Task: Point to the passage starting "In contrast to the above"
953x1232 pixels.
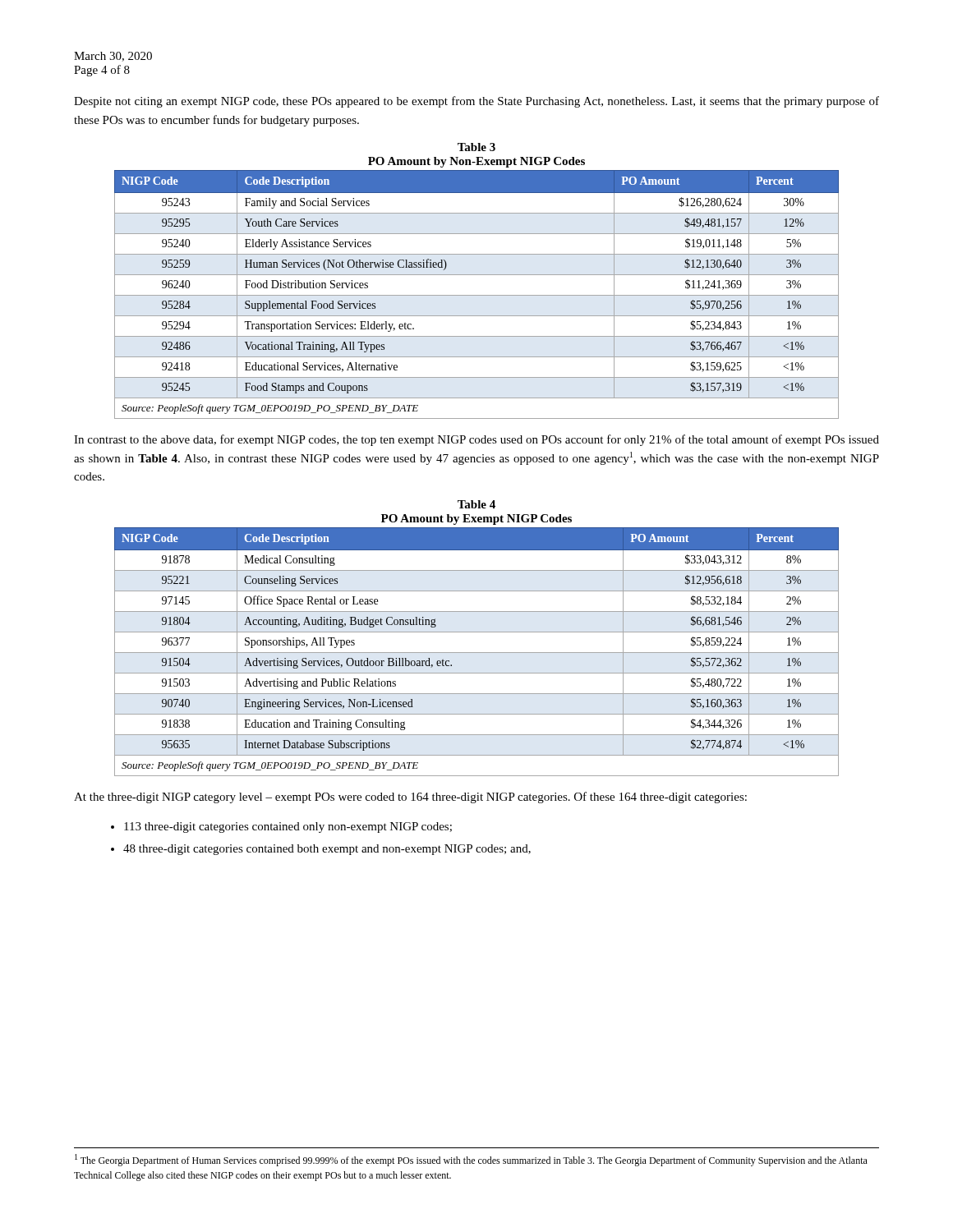Action: pyautogui.click(x=476, y=458)
